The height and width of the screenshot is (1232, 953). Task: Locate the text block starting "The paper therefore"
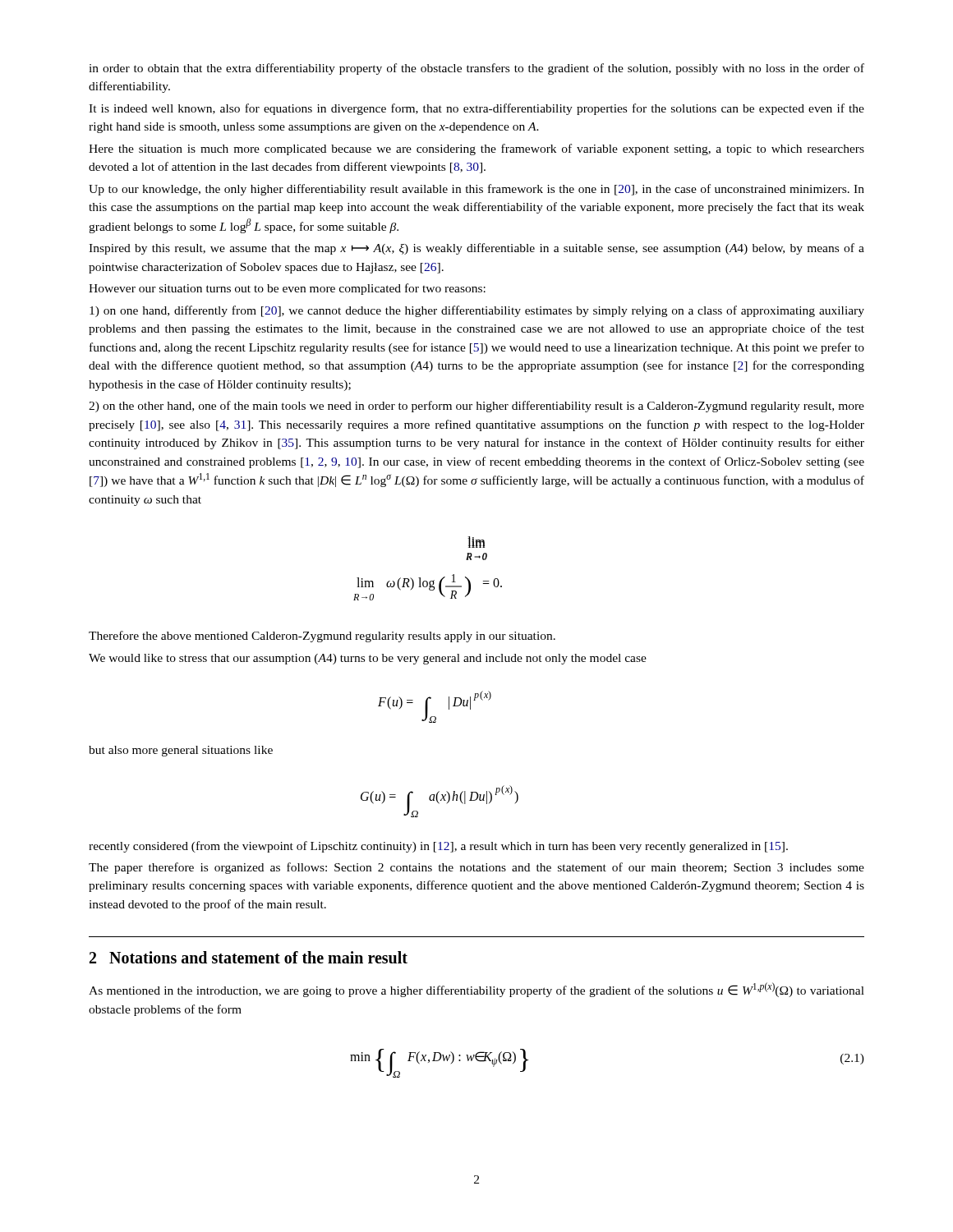pos(476,885)
